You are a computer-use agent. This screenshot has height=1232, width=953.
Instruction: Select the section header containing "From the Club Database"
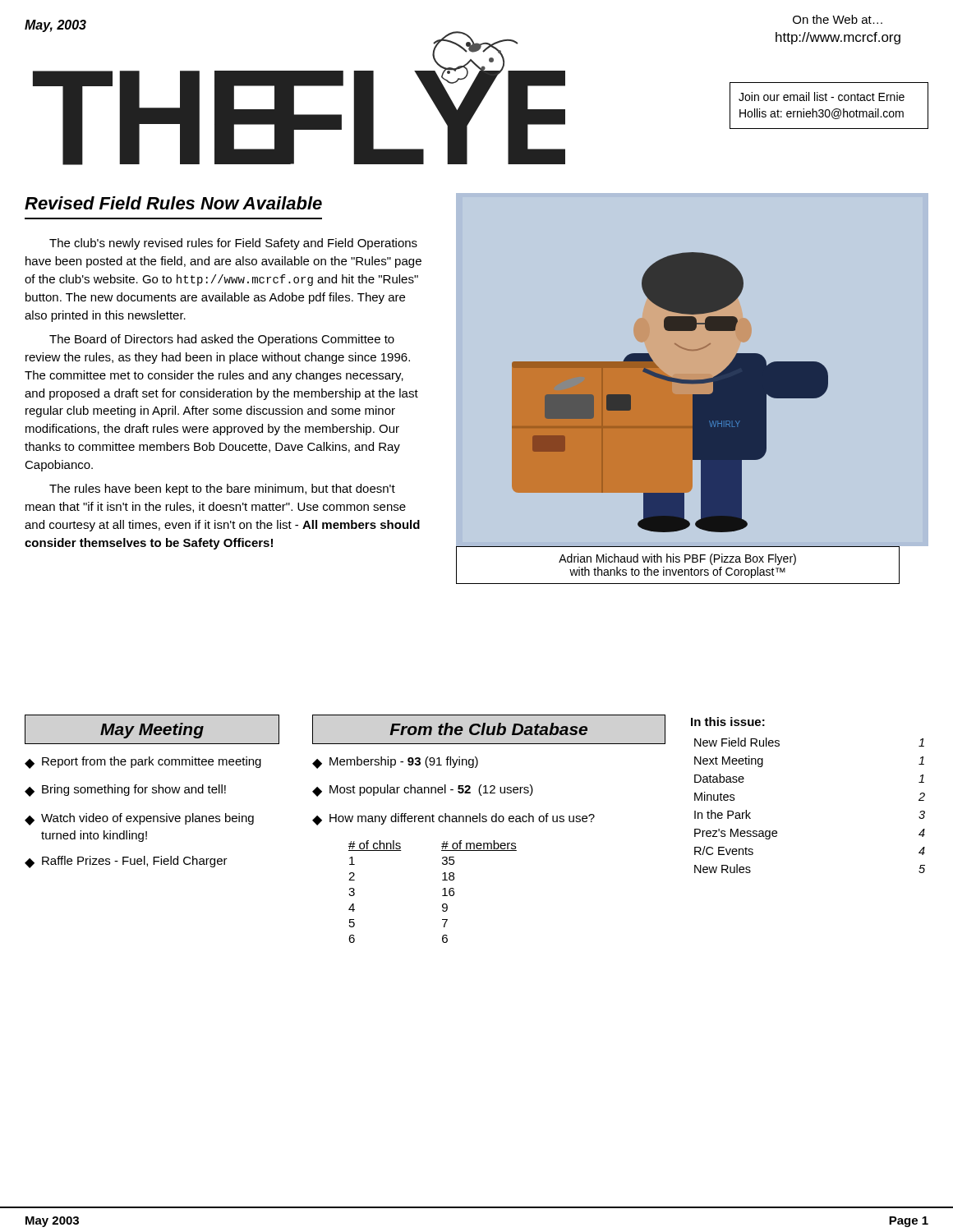[485, 729]
